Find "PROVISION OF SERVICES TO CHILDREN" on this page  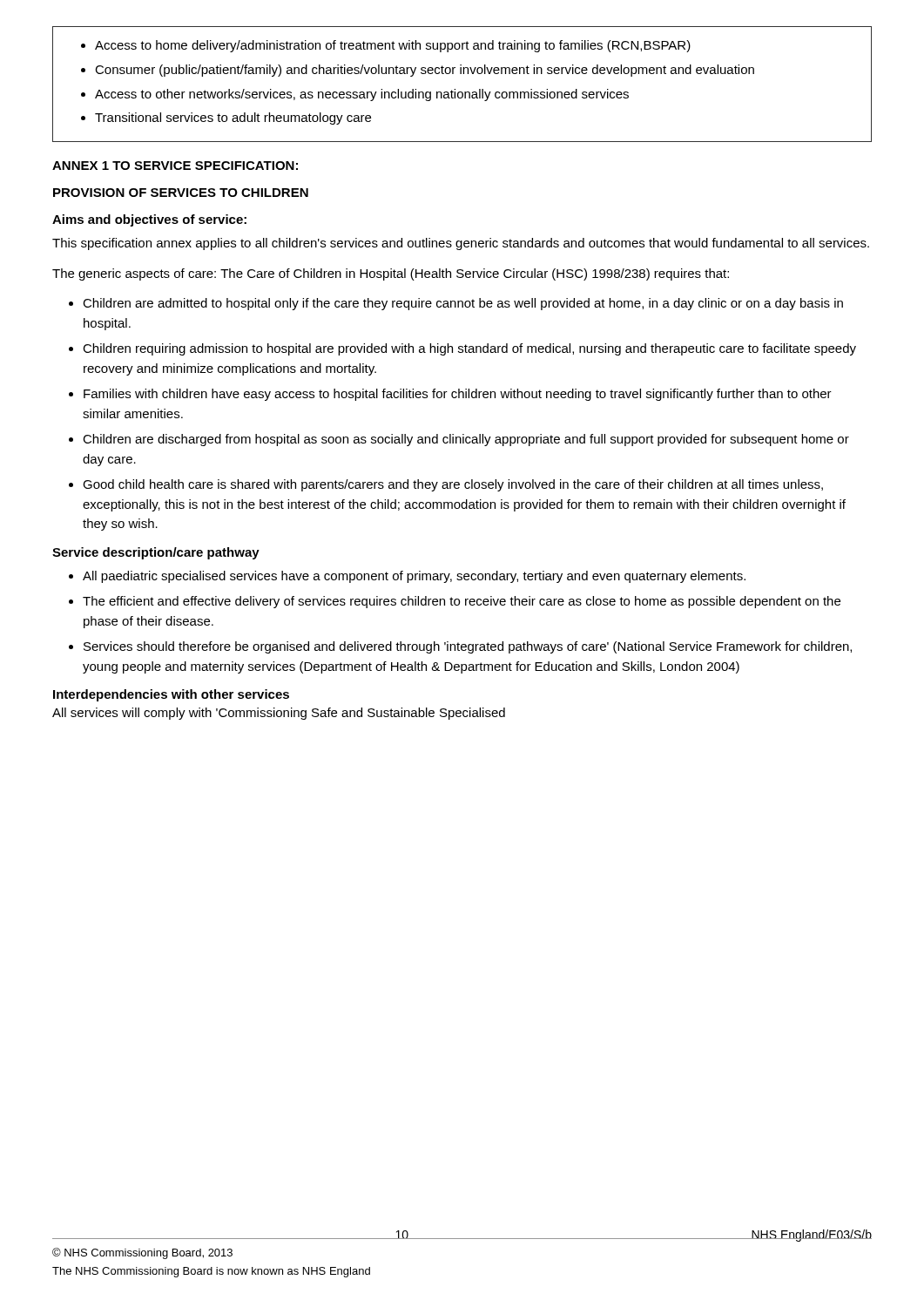pyautogui.click(x=181, y=193)
